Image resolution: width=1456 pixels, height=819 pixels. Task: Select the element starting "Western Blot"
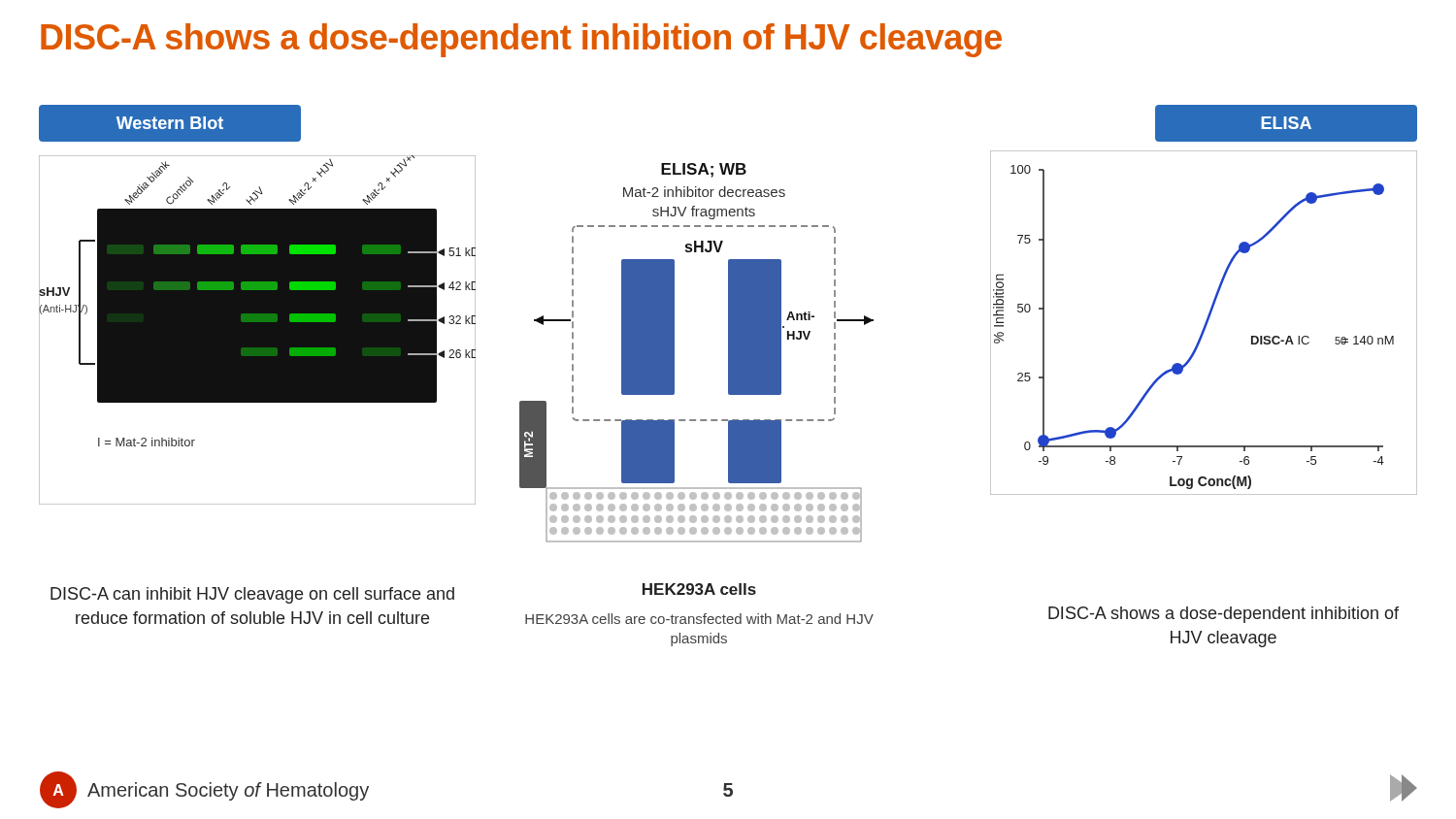coord(170,123)
